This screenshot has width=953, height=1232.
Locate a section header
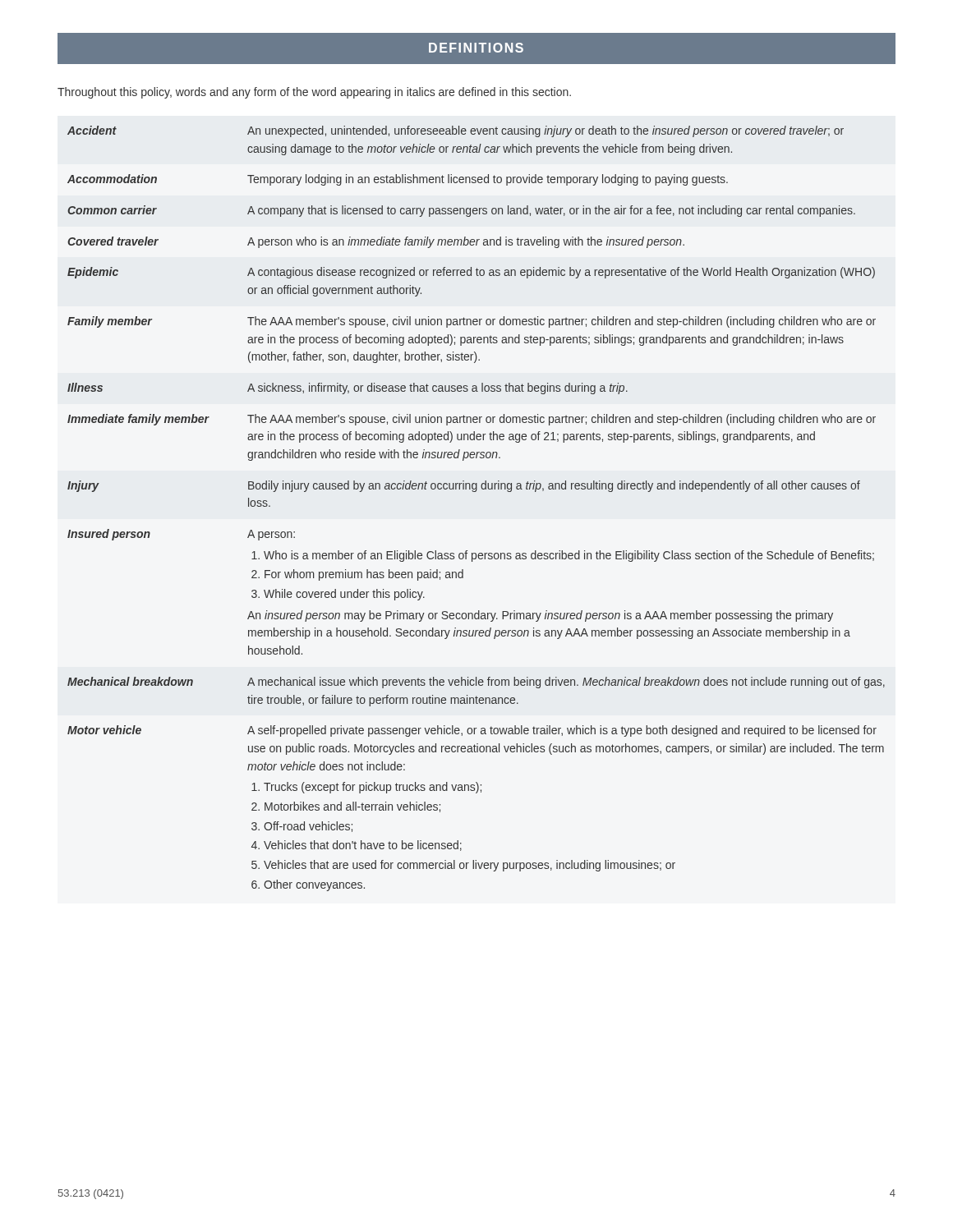pyautogui.click(x=476, y=48)
